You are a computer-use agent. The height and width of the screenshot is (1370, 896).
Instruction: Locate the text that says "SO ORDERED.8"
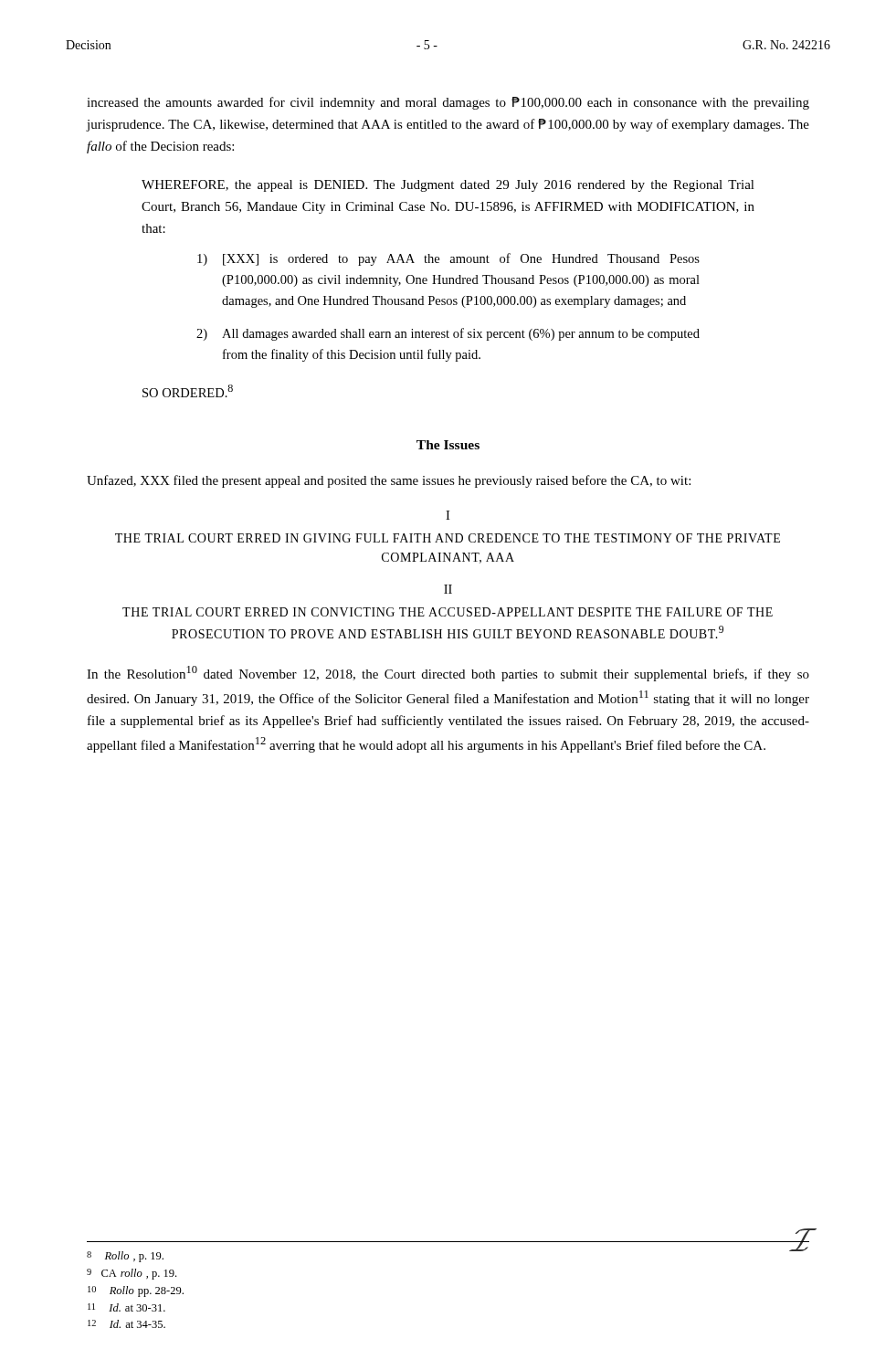click(x=187, y=391)
